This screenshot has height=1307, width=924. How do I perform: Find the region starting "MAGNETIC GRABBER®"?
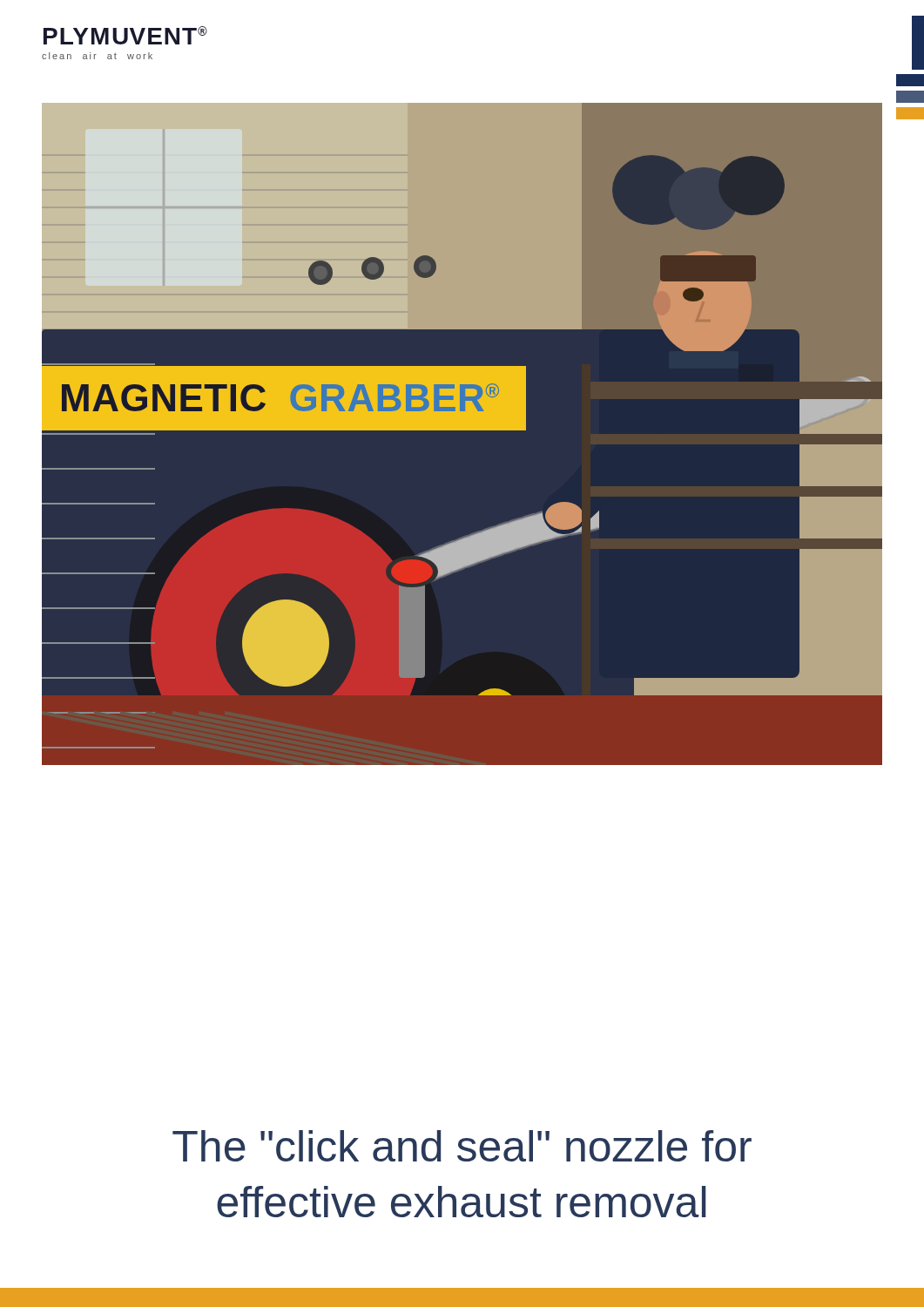coord(280,398)
